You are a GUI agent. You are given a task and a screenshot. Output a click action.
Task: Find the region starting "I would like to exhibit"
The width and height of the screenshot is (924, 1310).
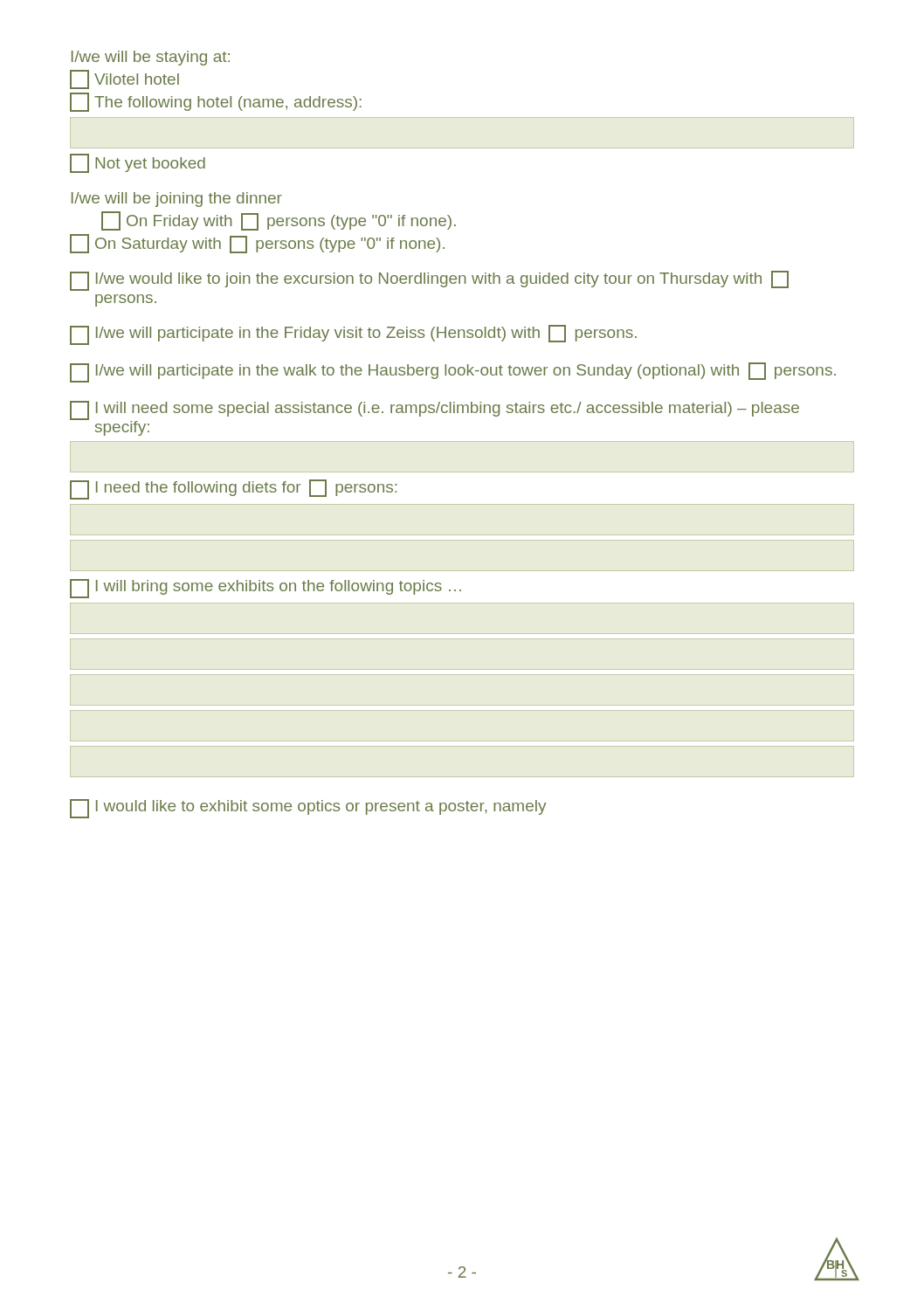[x=462, y=807]
